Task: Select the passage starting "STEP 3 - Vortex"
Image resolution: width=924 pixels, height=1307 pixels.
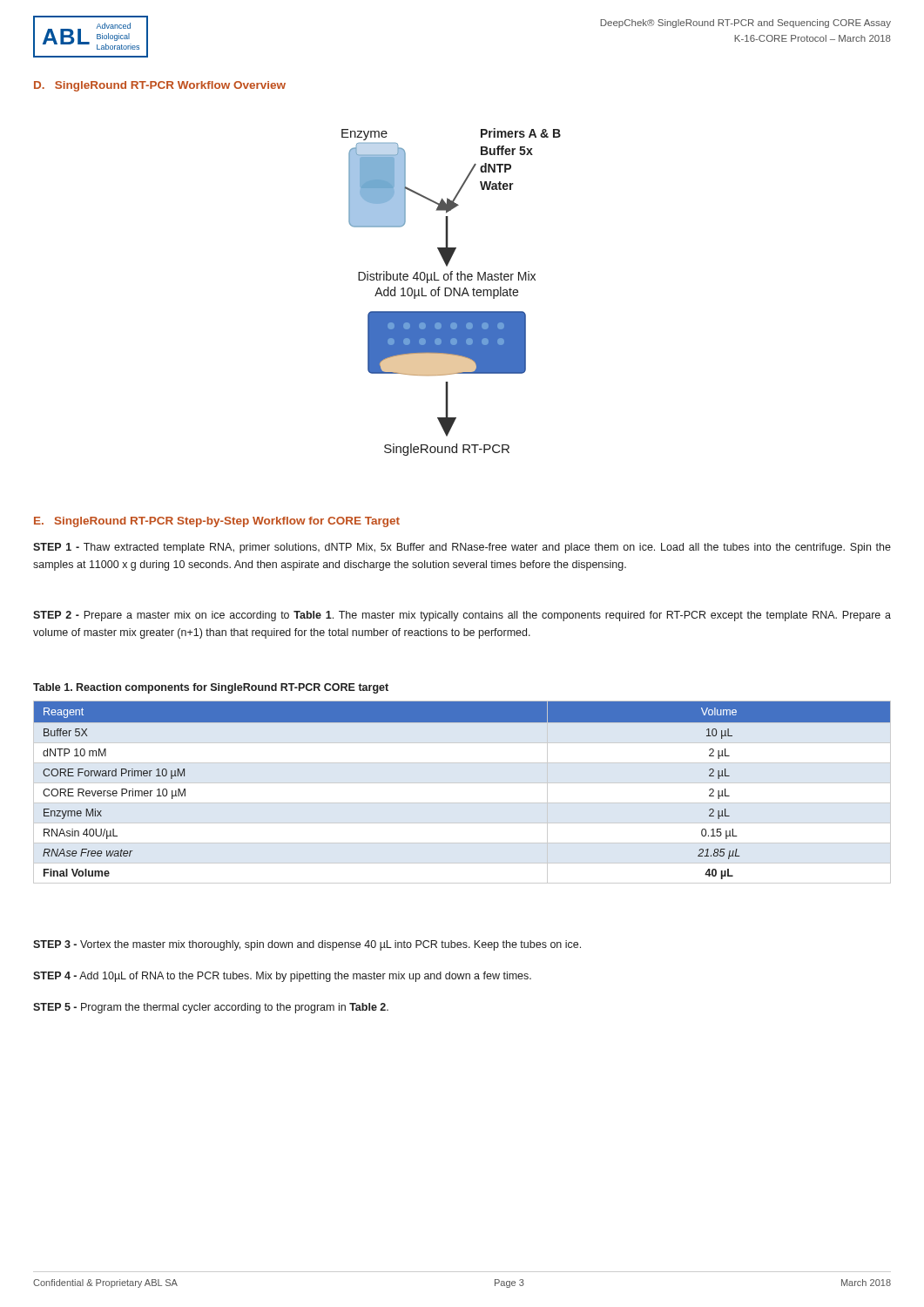Action: pos(308,945)
